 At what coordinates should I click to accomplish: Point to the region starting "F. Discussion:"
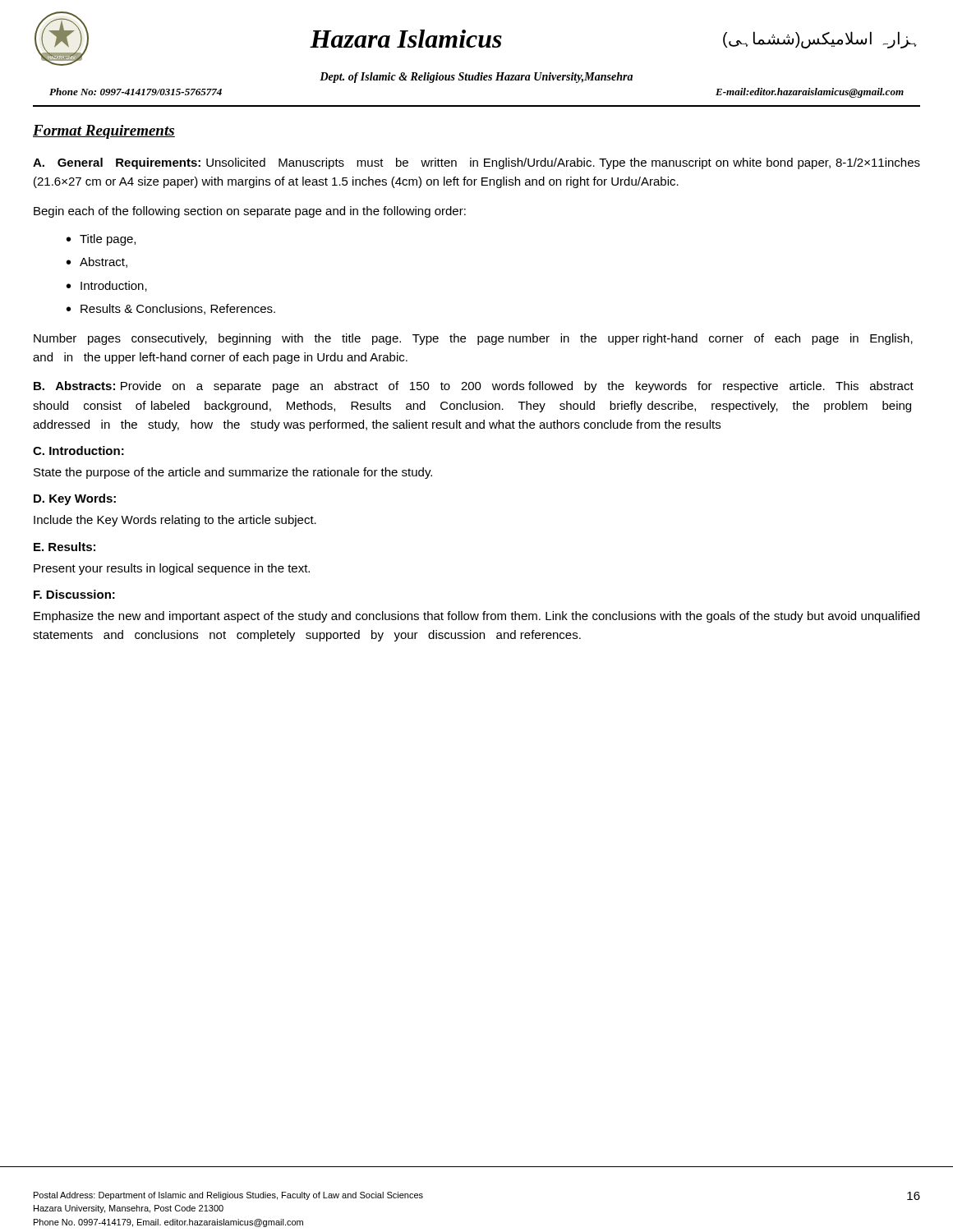click(74, 594)
